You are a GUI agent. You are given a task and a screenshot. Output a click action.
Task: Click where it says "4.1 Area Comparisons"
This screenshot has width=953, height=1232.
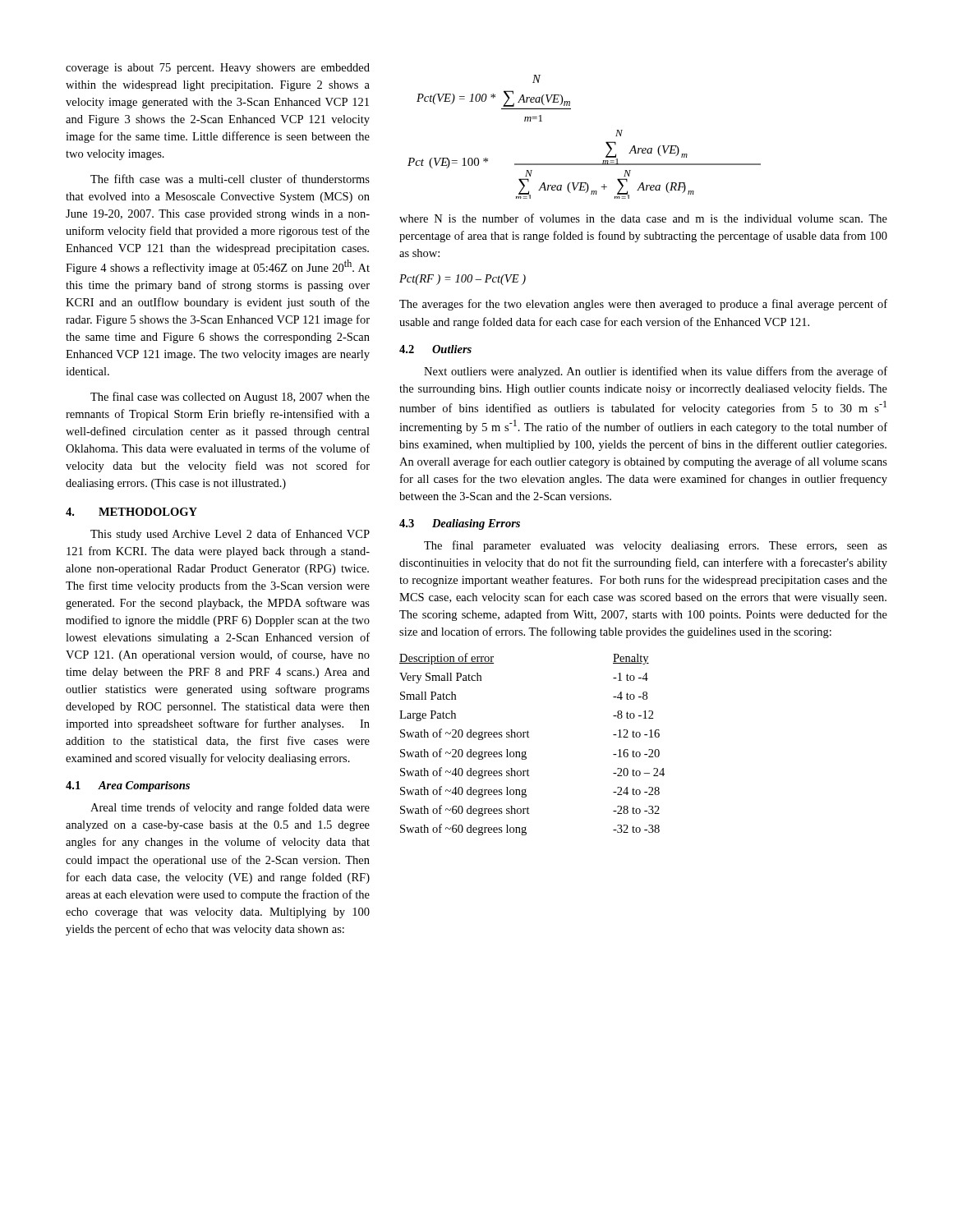[128, 786]
